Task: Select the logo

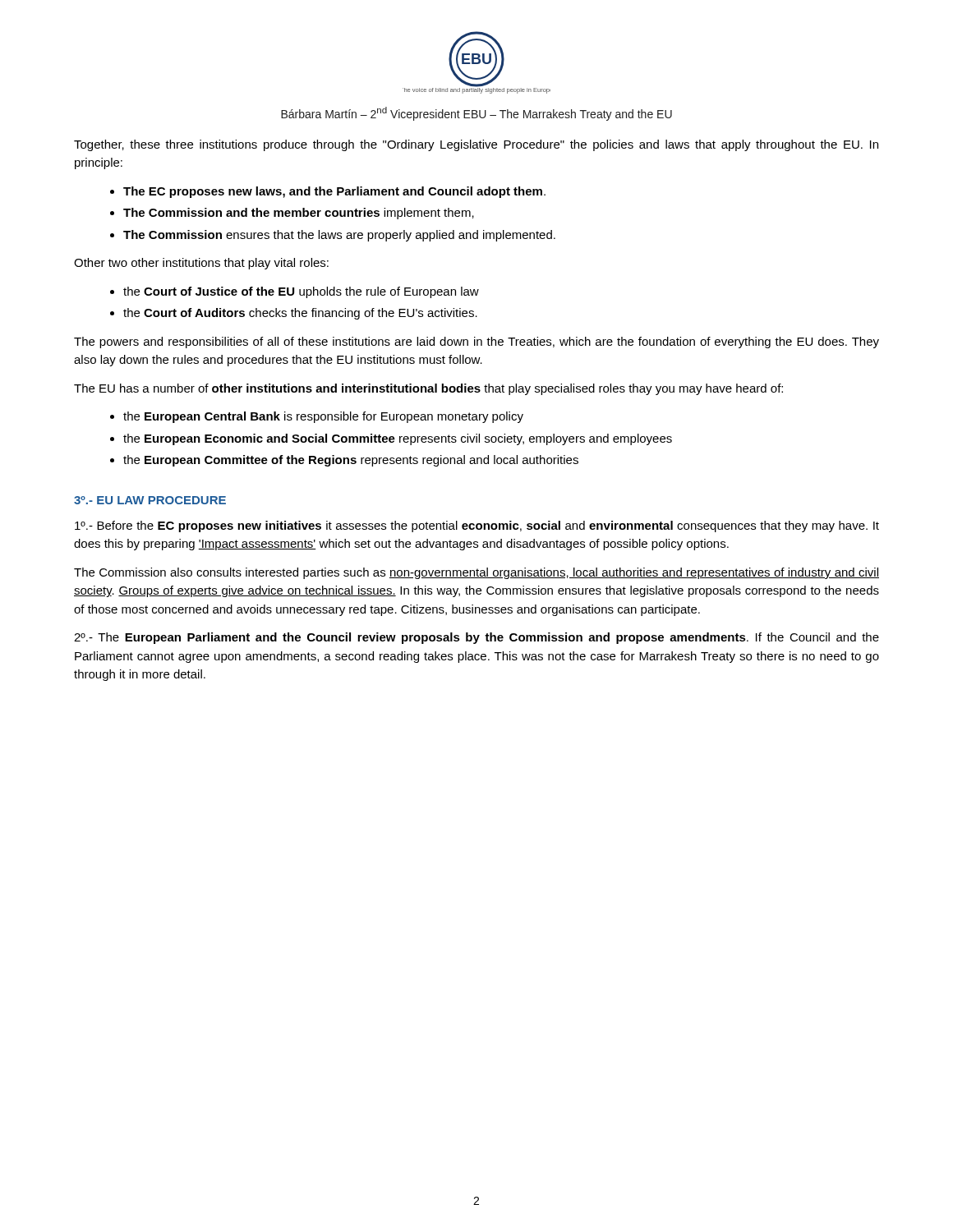Action: [476, 50]
